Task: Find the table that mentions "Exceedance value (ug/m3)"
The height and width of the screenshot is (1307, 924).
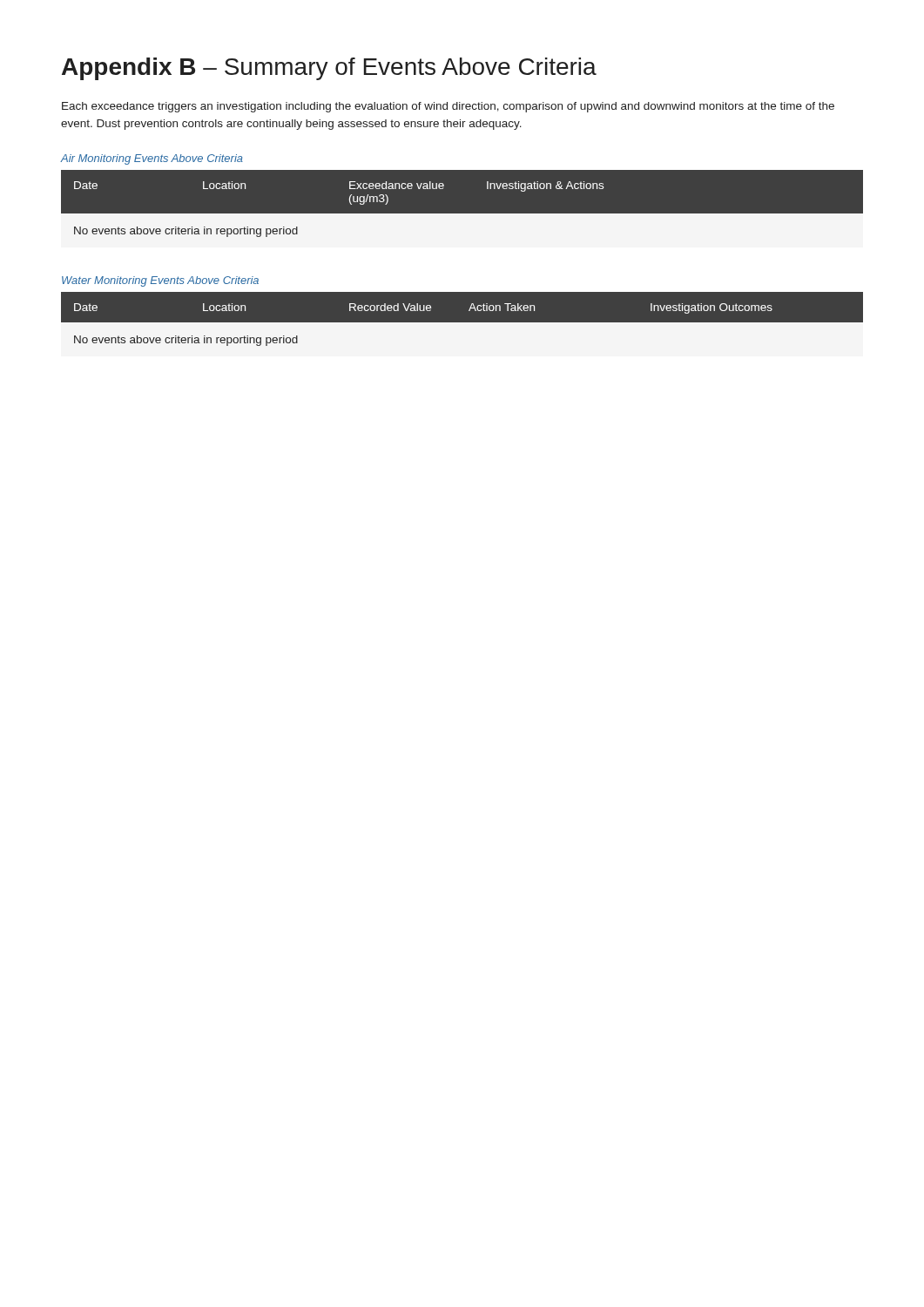Action: pos(462,209)
